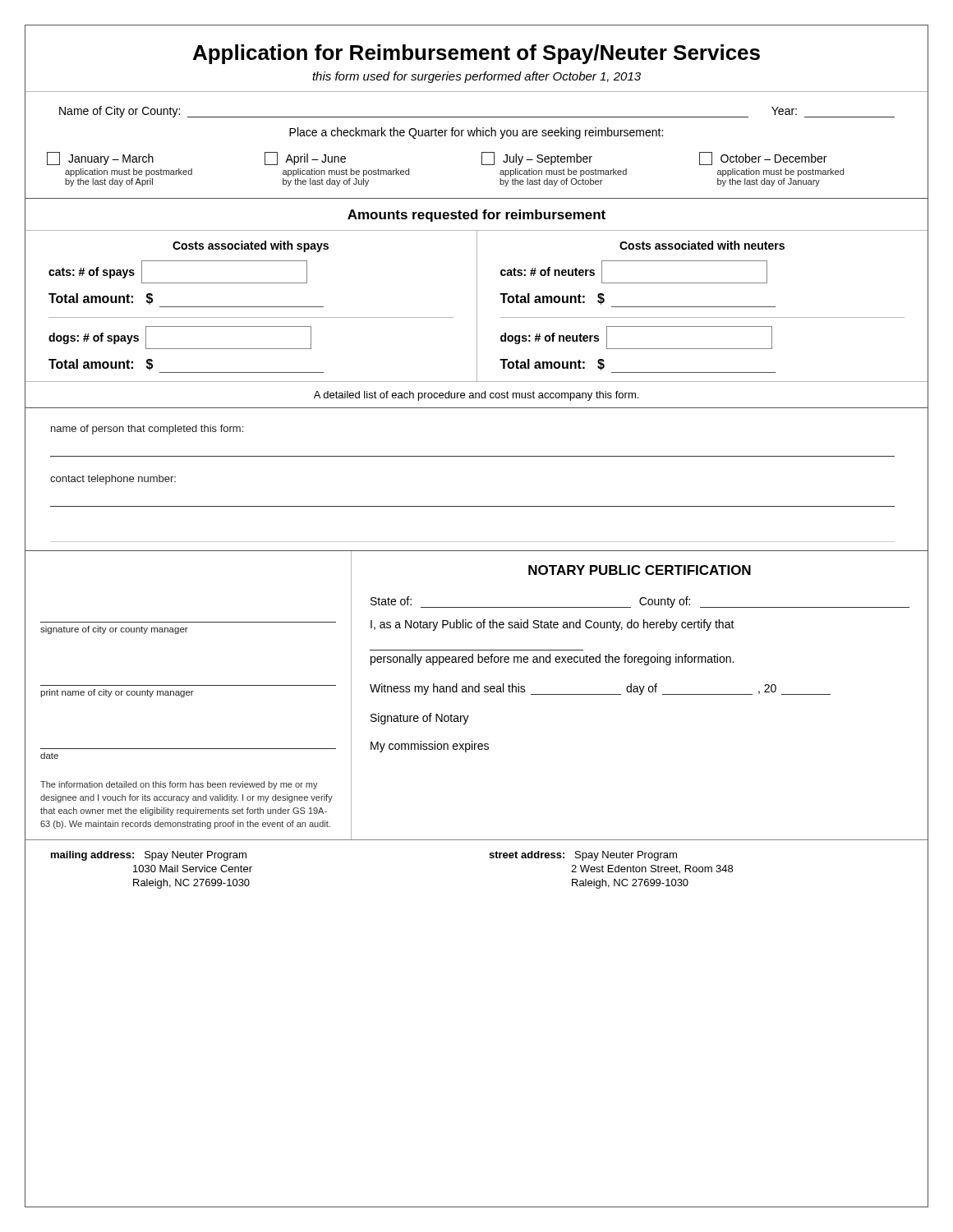
Task: Find the text starting "My commission expires"
Action: pyautogui.click(x=429, y=746)
